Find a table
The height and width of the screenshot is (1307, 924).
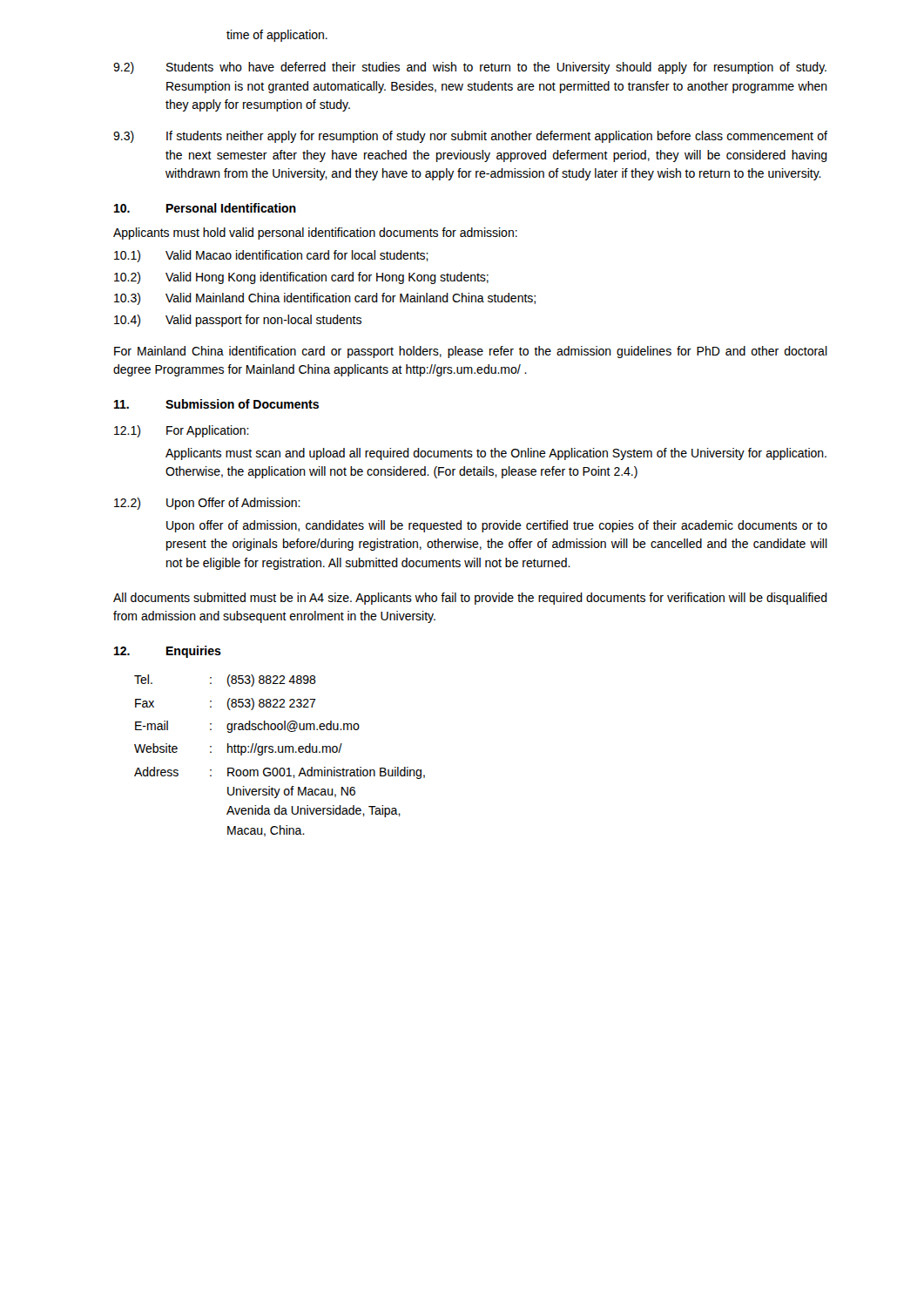(x=479, y=755)
